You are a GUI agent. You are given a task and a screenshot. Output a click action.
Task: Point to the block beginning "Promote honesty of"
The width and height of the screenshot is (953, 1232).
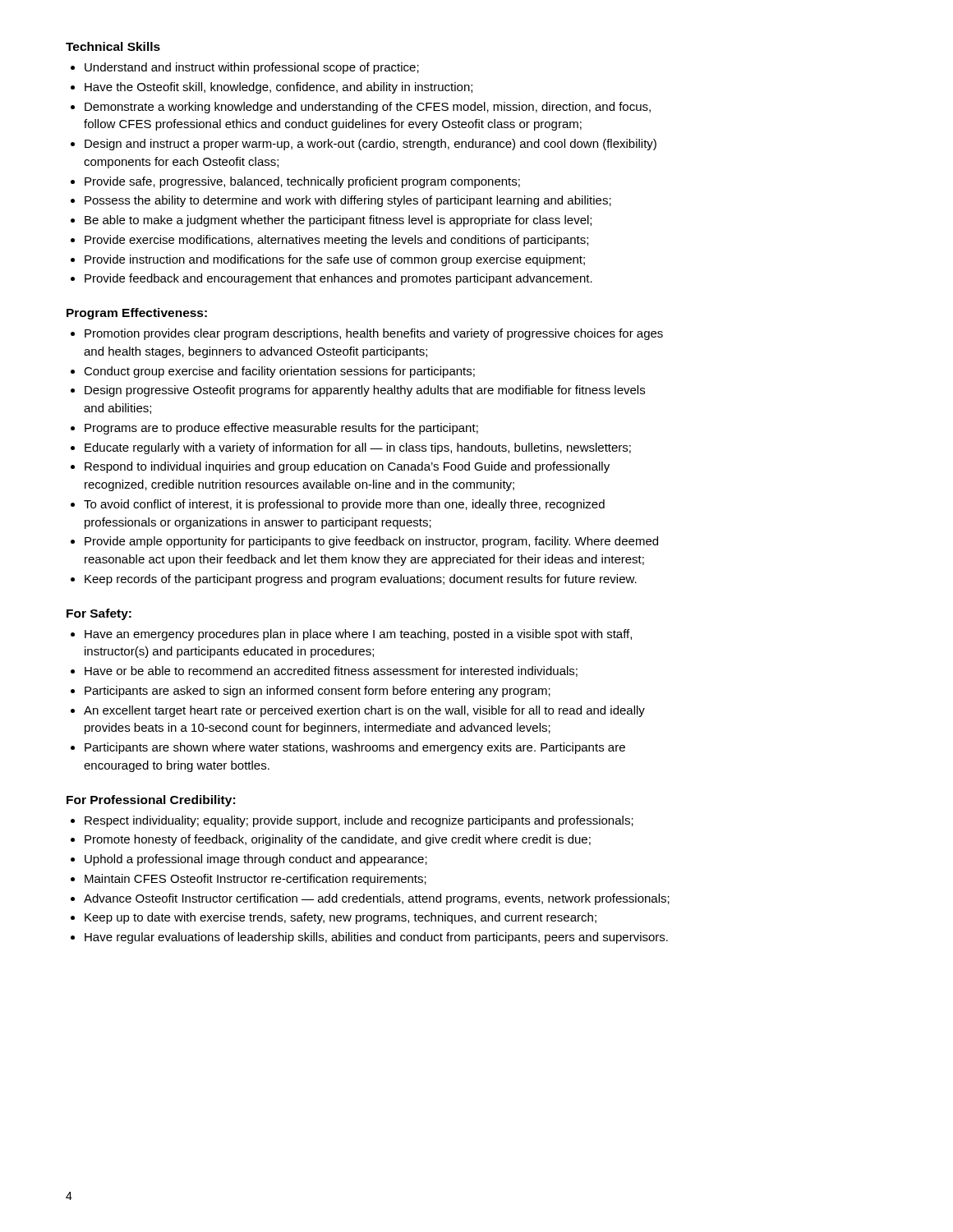[338, 839]
